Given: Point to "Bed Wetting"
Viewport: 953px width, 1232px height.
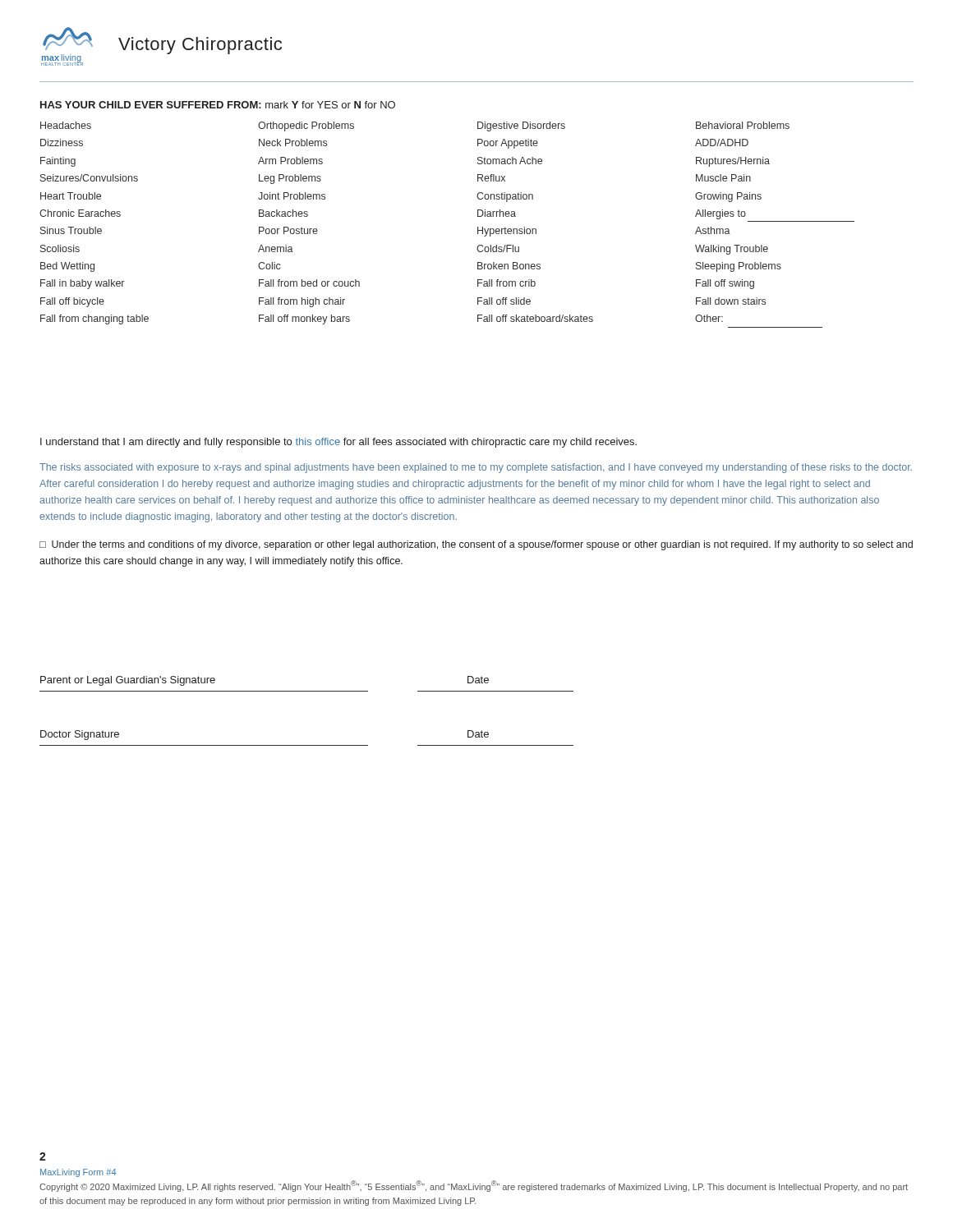Looking at the screenshot, I should pyautogui.click(x=67, y=266).
